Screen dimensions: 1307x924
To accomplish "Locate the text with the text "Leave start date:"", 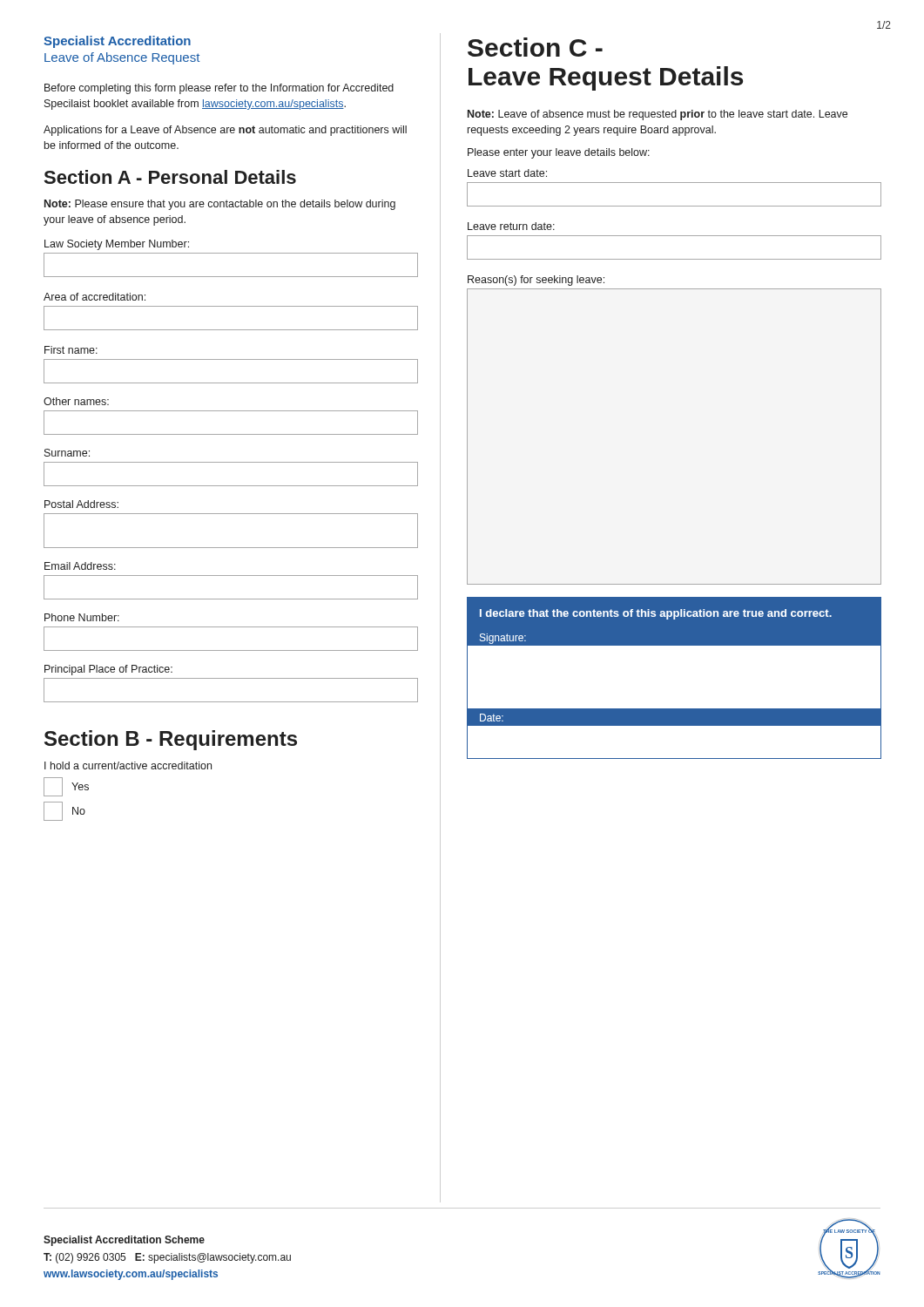I will click(507, 174).
